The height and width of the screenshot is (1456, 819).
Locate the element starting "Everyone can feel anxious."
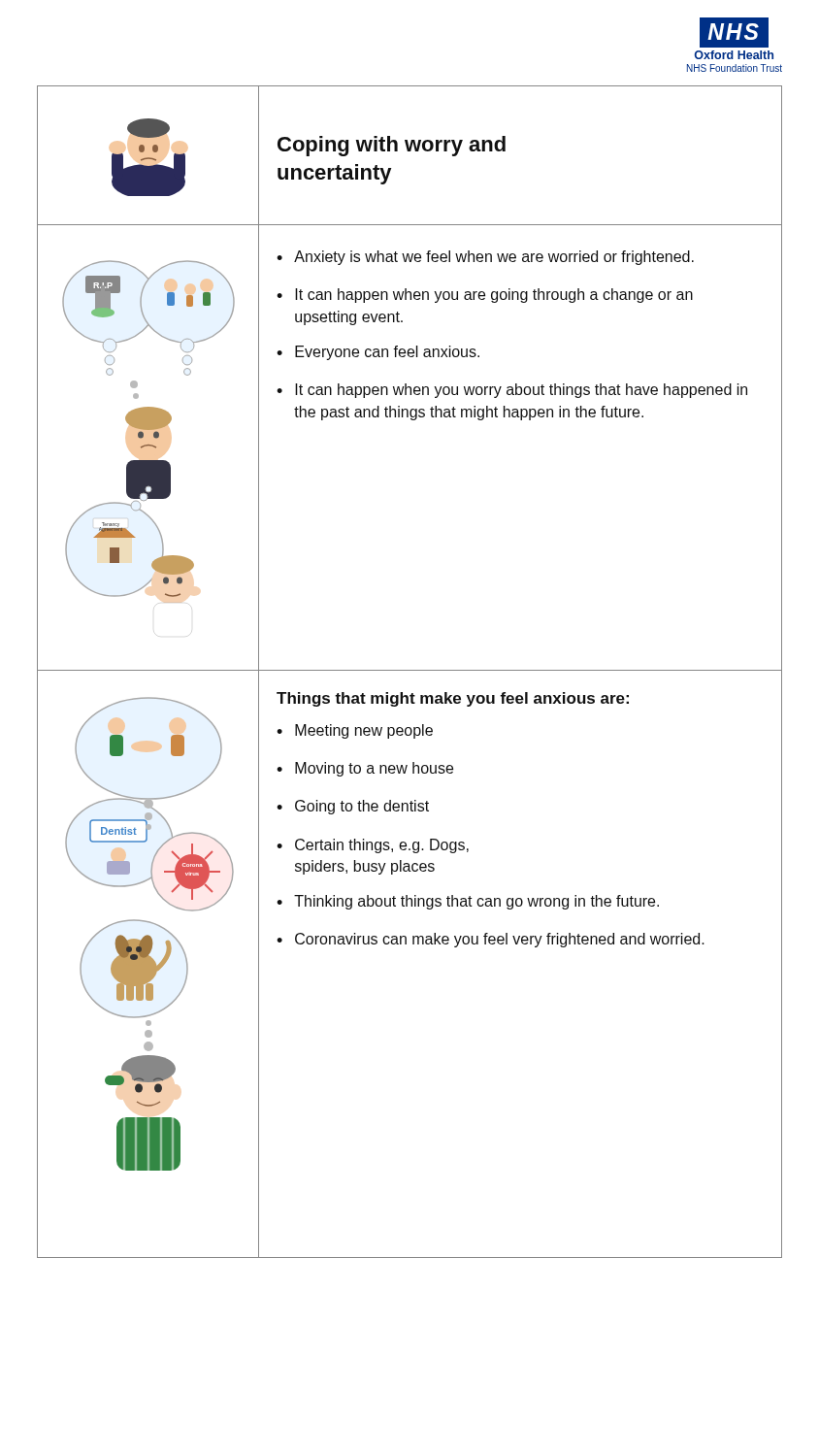tap(388, 352)
